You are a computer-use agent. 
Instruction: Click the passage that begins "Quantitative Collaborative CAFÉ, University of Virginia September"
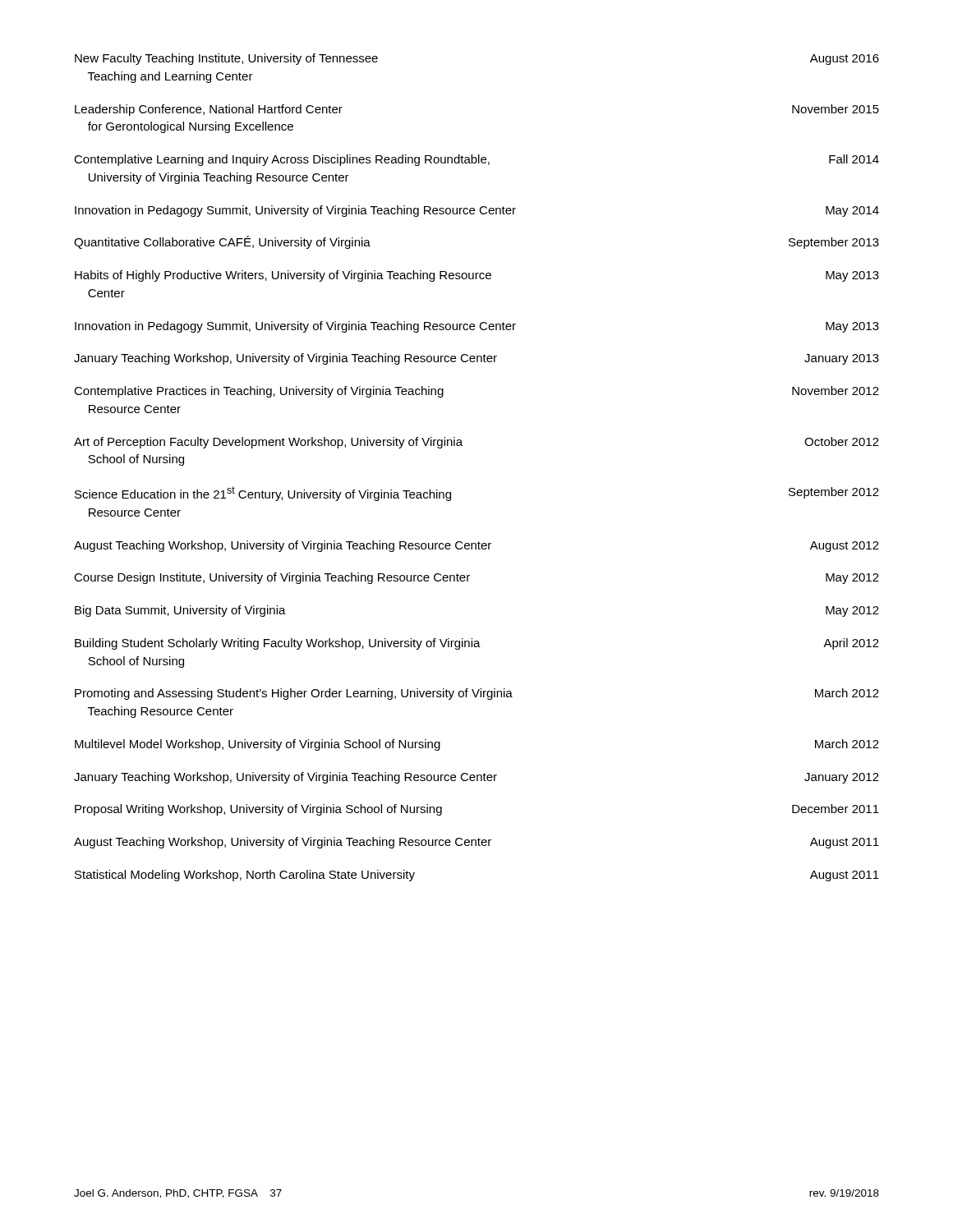221,242
